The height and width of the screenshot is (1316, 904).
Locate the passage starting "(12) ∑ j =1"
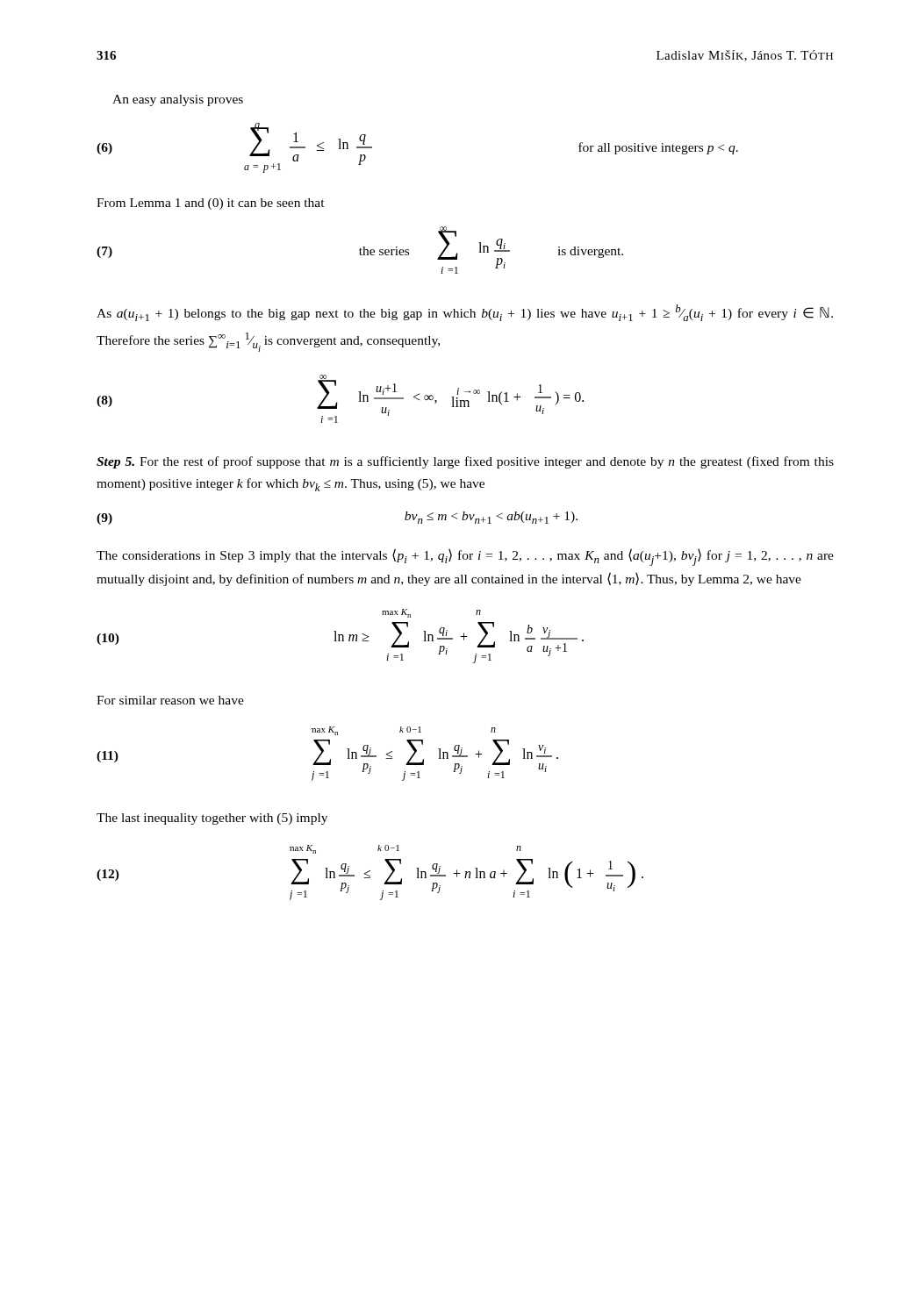(x=465, y=874)
